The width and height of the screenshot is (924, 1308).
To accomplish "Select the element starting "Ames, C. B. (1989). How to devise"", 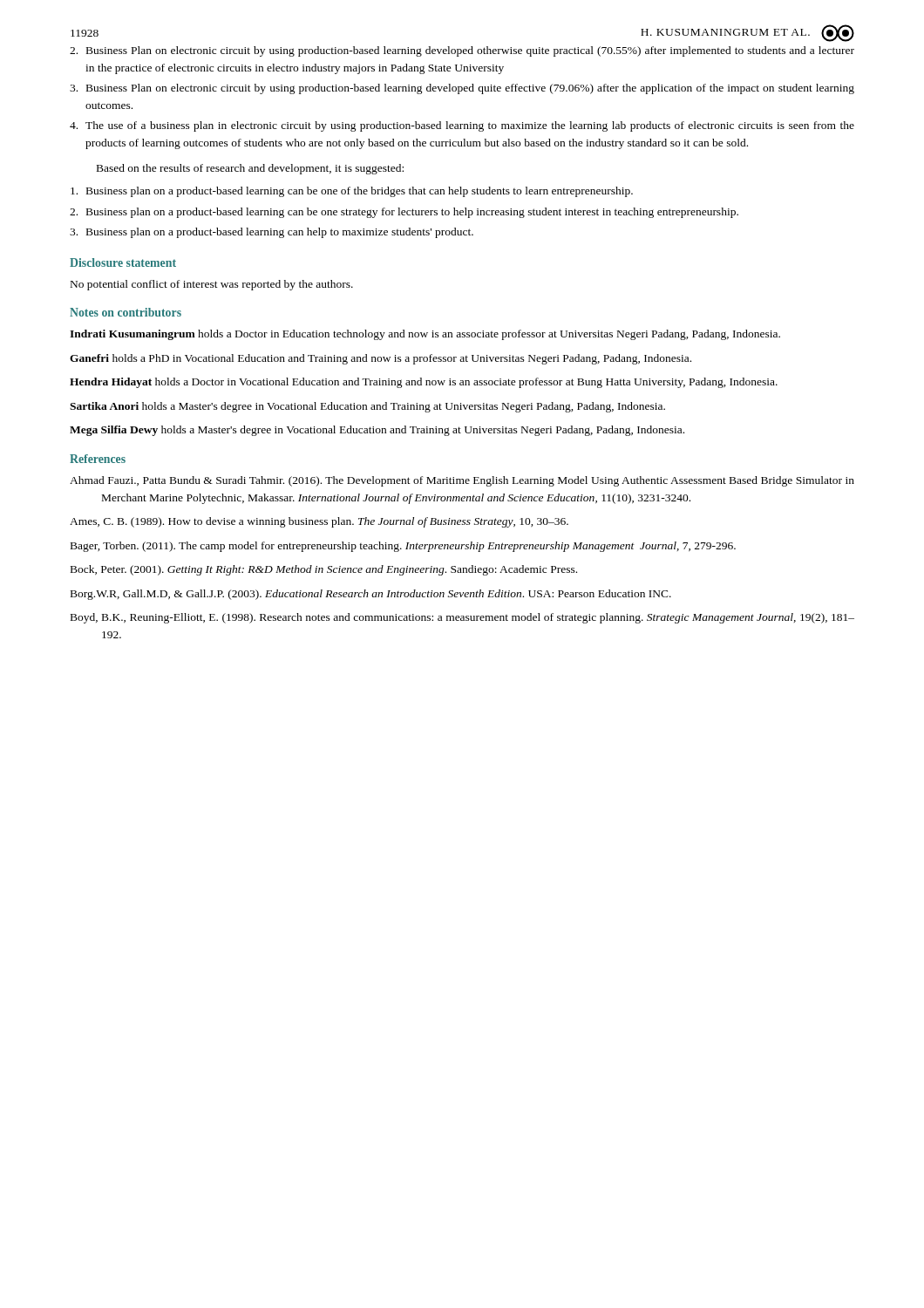I will (x=319, y=521).
